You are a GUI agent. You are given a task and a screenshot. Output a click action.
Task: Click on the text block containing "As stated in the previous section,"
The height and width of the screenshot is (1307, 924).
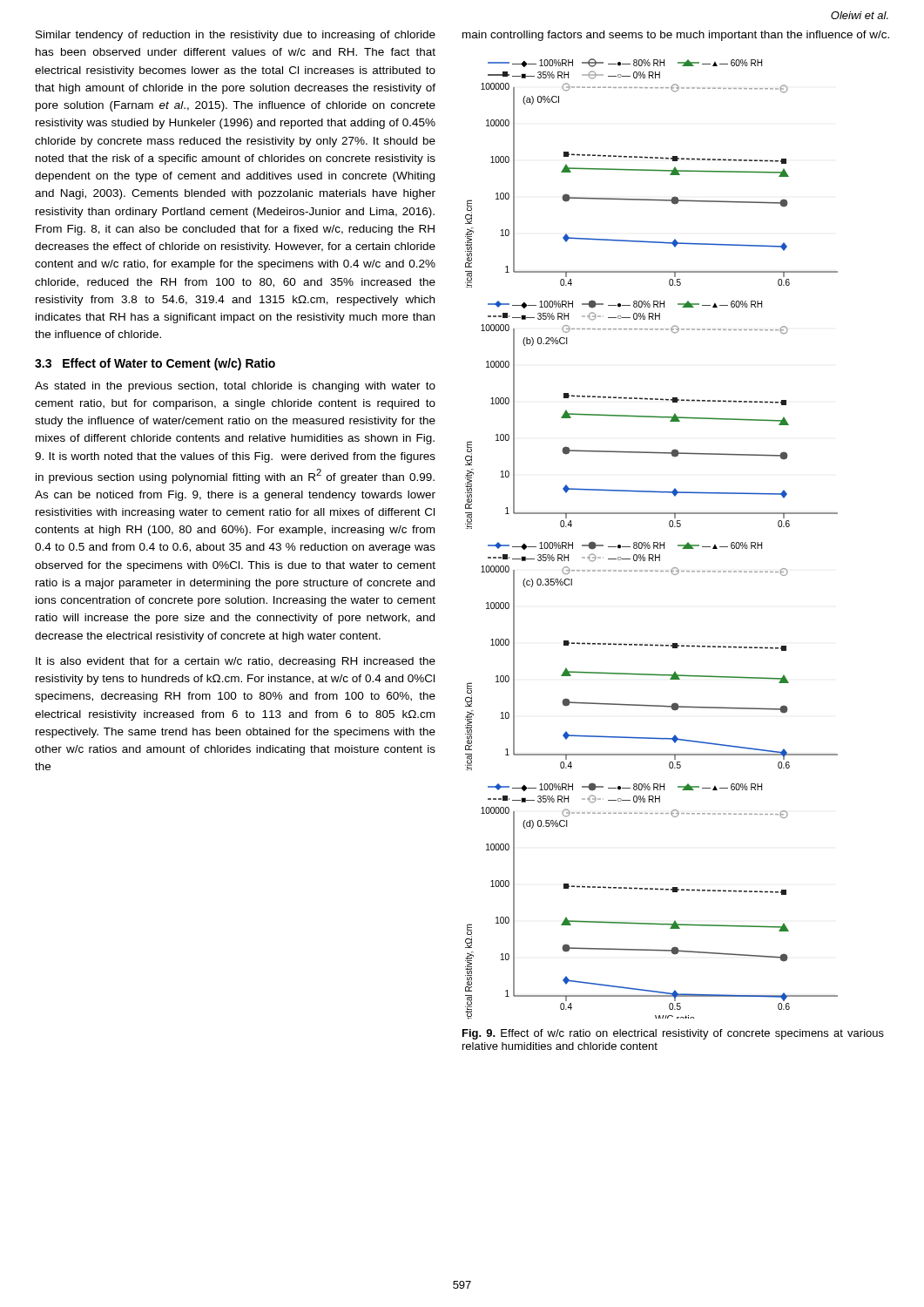[x=235, y=511]
